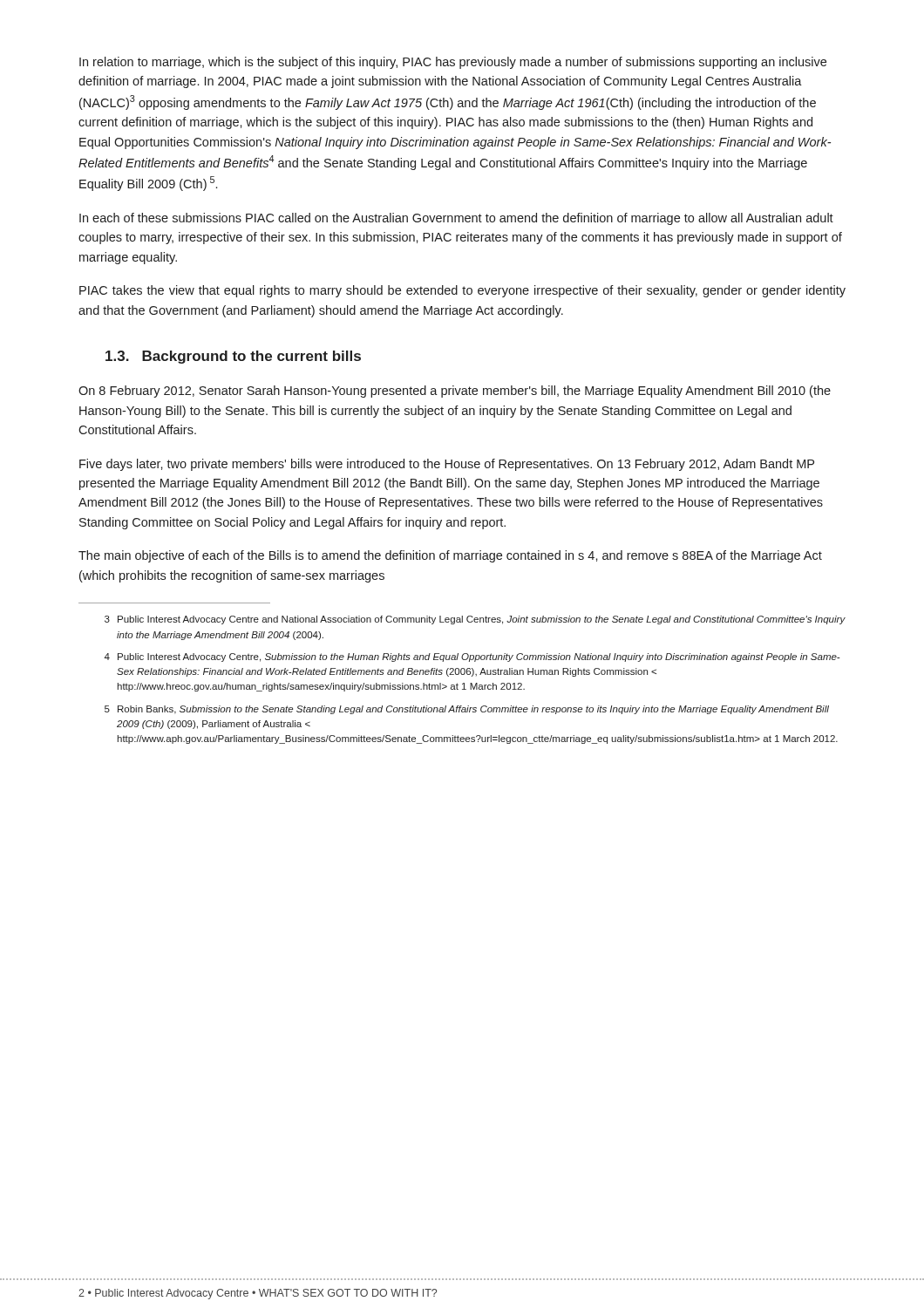Select the passage starting "In relation to marriage, which is"

tap(462, 123)
